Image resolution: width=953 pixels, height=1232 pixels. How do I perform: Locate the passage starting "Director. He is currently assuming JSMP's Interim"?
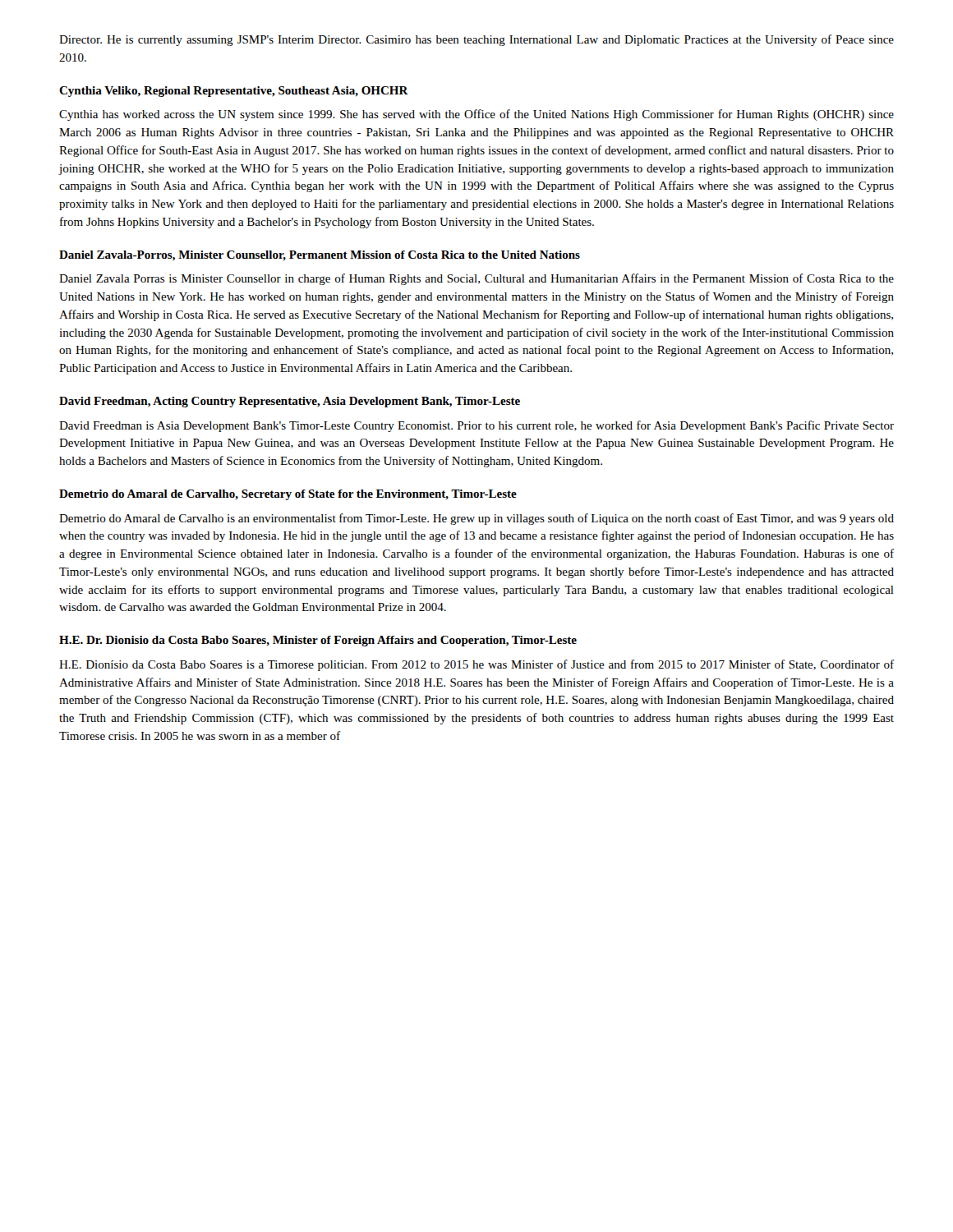476,49
